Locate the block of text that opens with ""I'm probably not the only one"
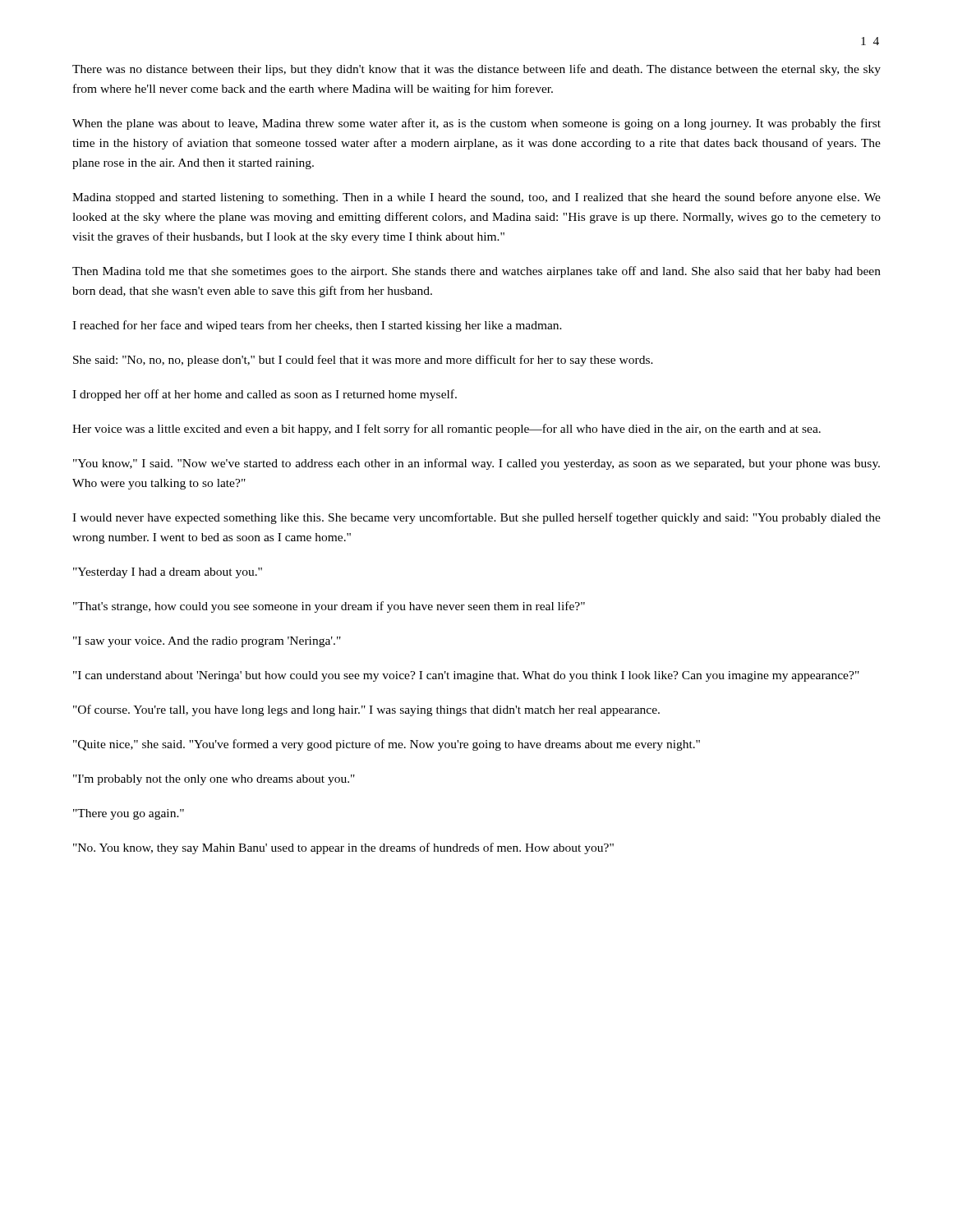The width and height of the screenshot is (953, 1232). [x=214, y=779]
